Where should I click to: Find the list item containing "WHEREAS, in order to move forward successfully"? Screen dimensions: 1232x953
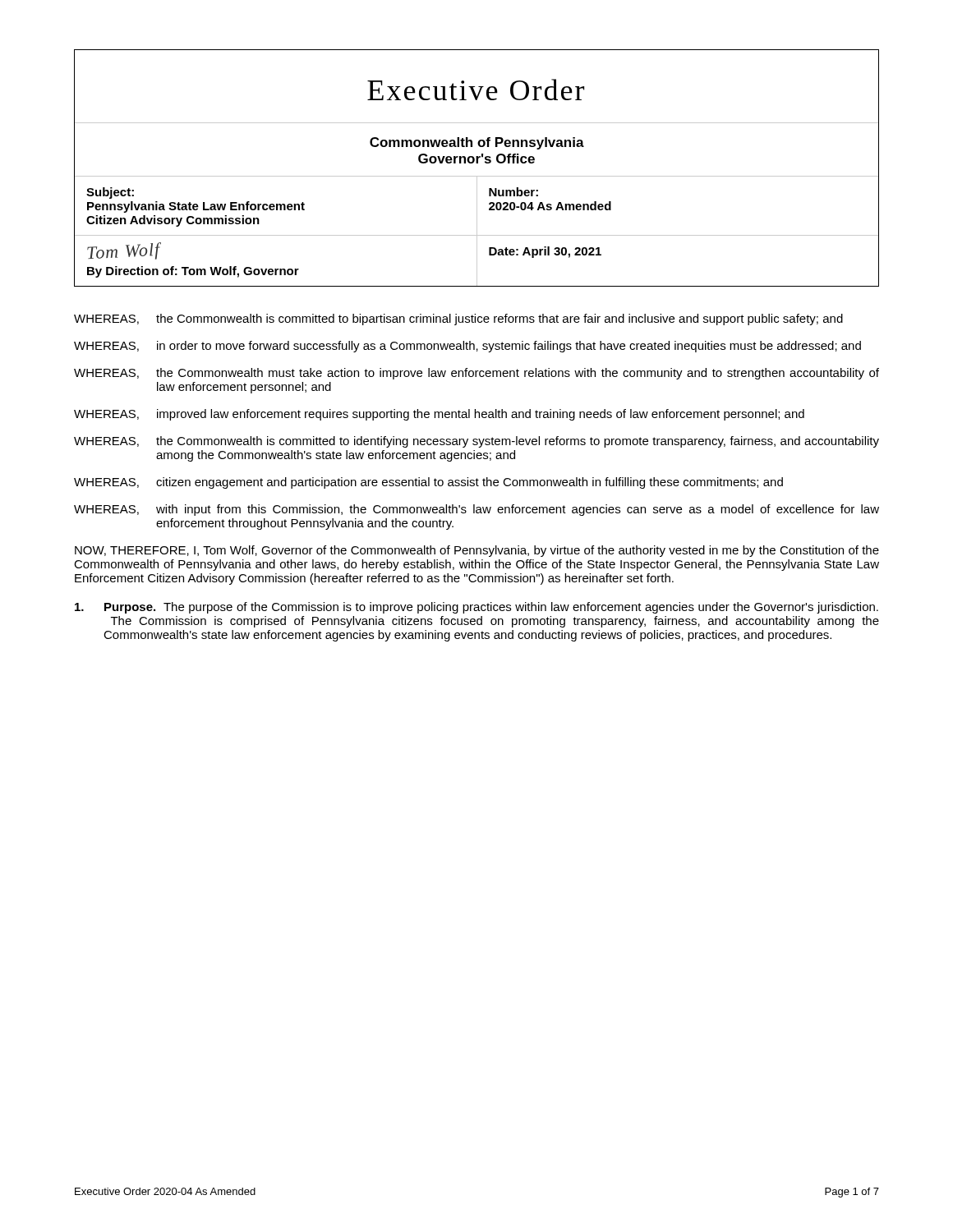click(x=476, y=345)
